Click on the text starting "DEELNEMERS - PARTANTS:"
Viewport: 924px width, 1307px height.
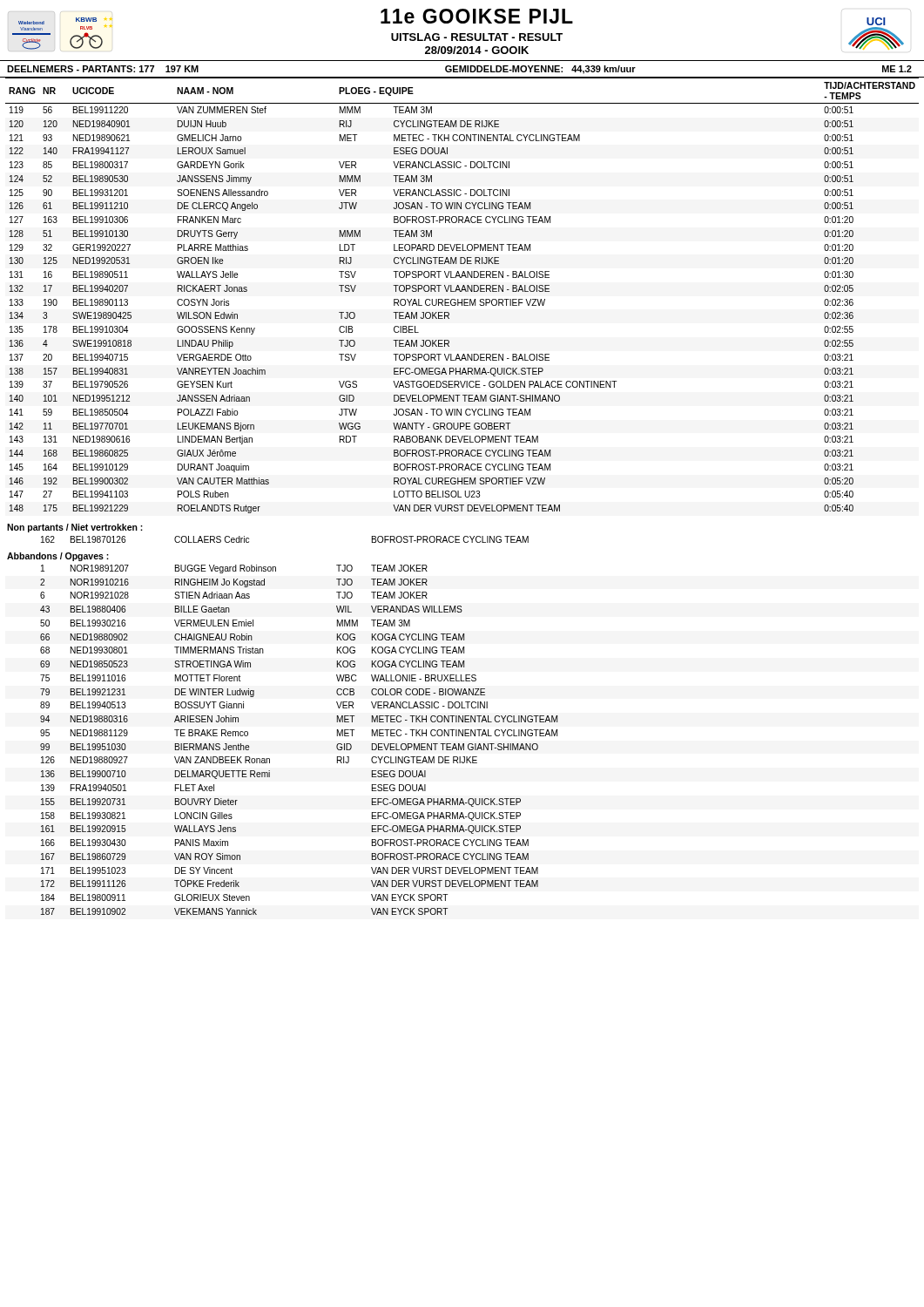[x=459, y=69]
